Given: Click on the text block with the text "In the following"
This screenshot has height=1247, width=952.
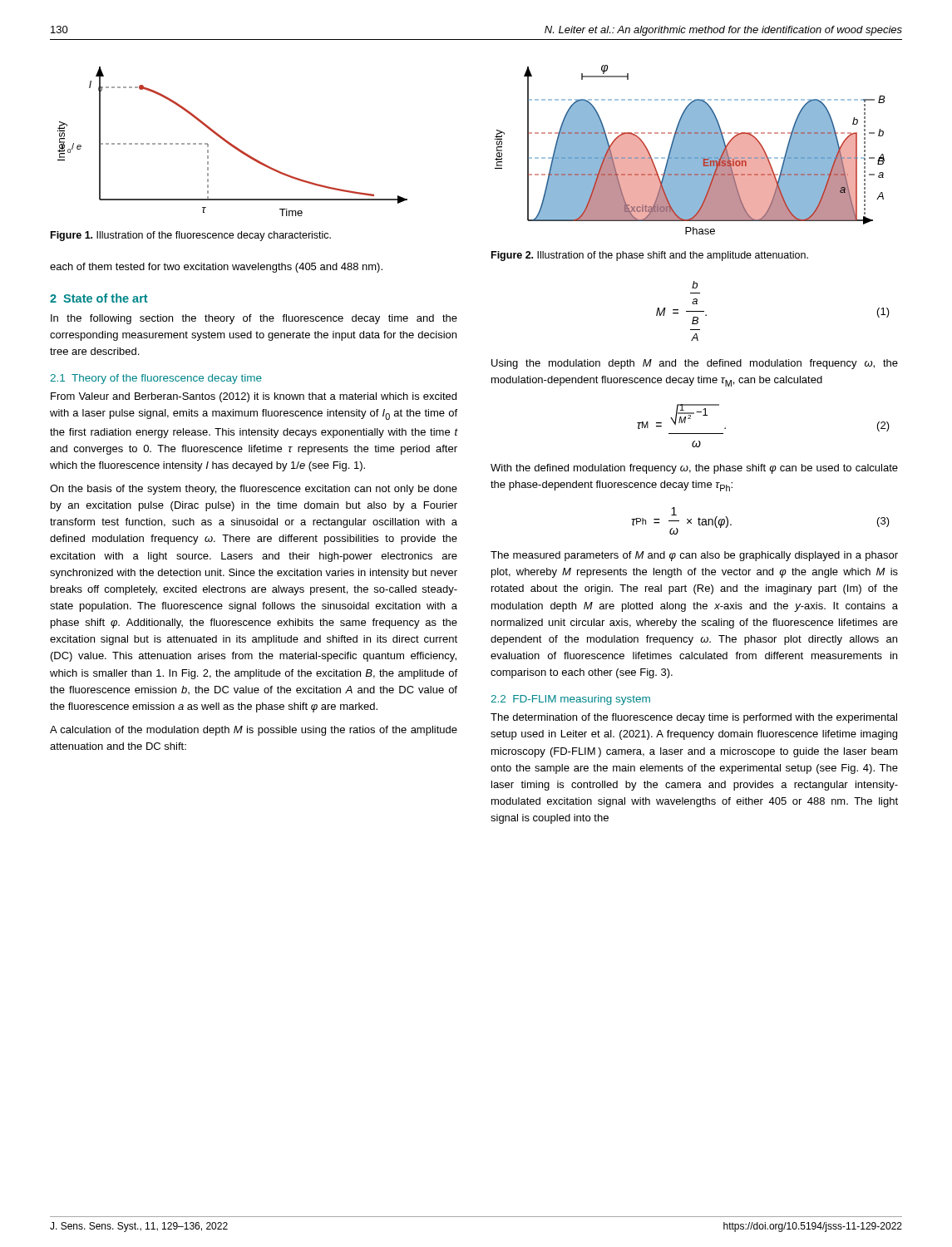Looking at the screenshot, I should 254,334.
